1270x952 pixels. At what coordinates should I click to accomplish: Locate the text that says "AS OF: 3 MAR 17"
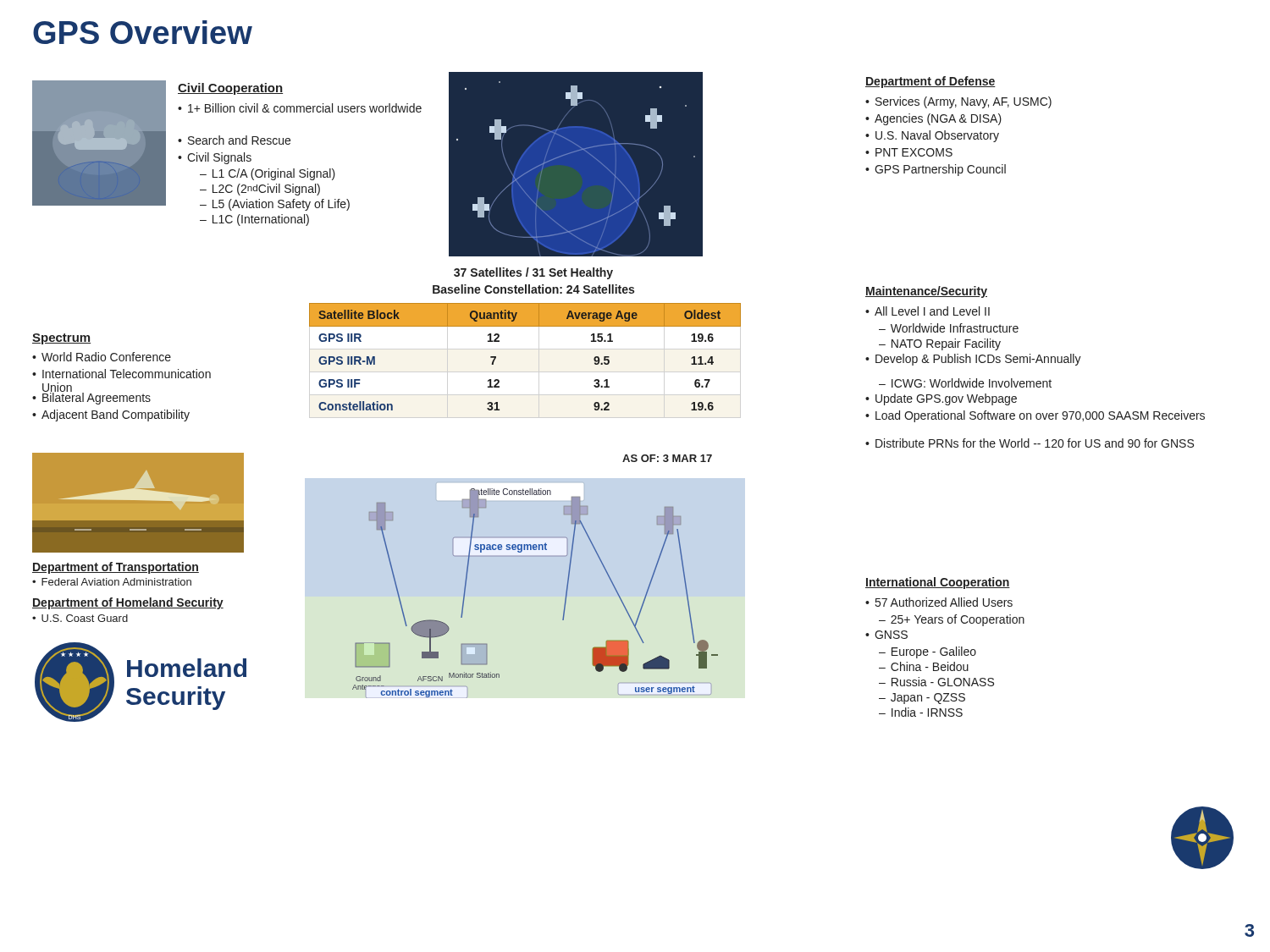tap(667, 458)
